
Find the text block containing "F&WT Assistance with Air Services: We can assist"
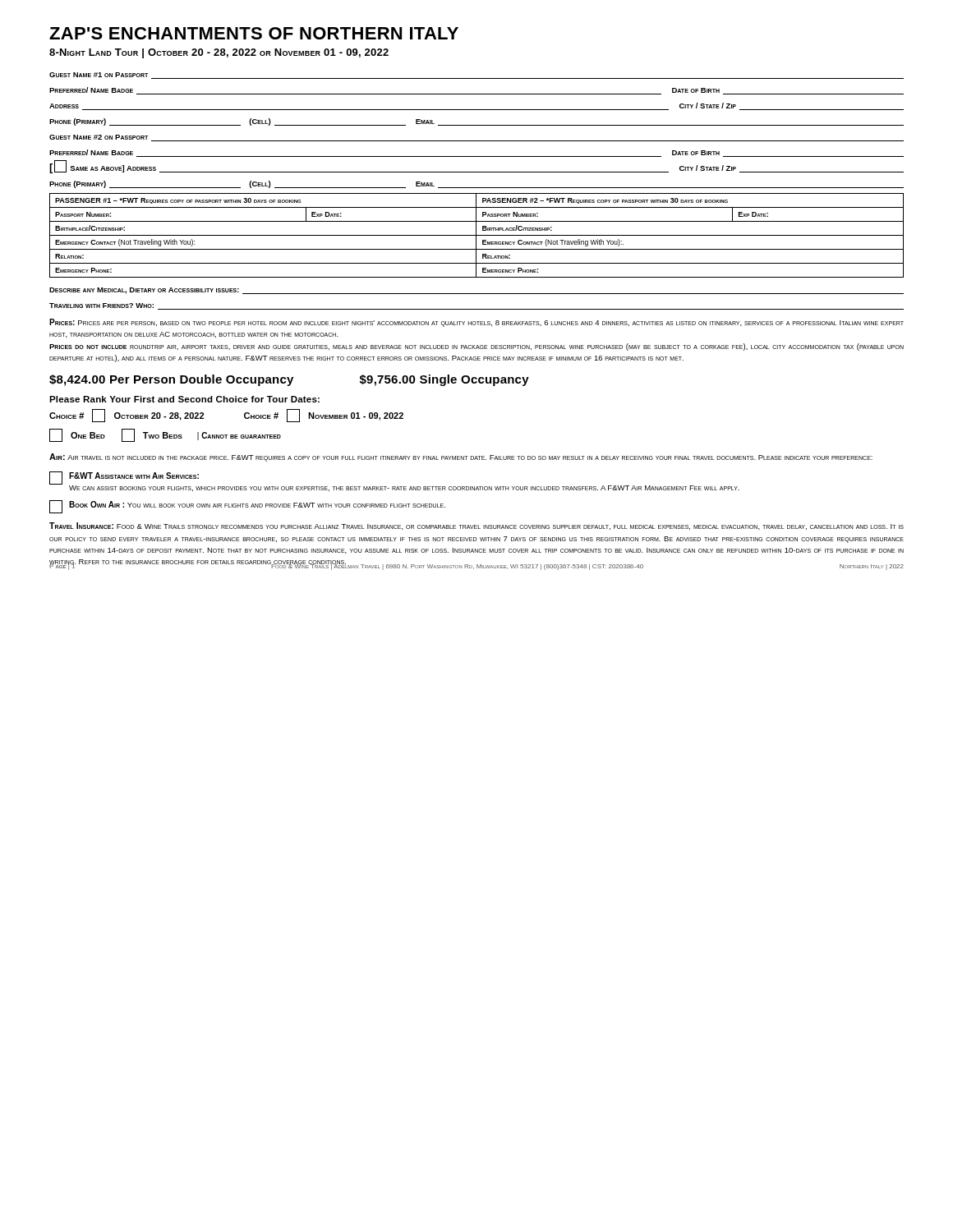pos(395,482)
